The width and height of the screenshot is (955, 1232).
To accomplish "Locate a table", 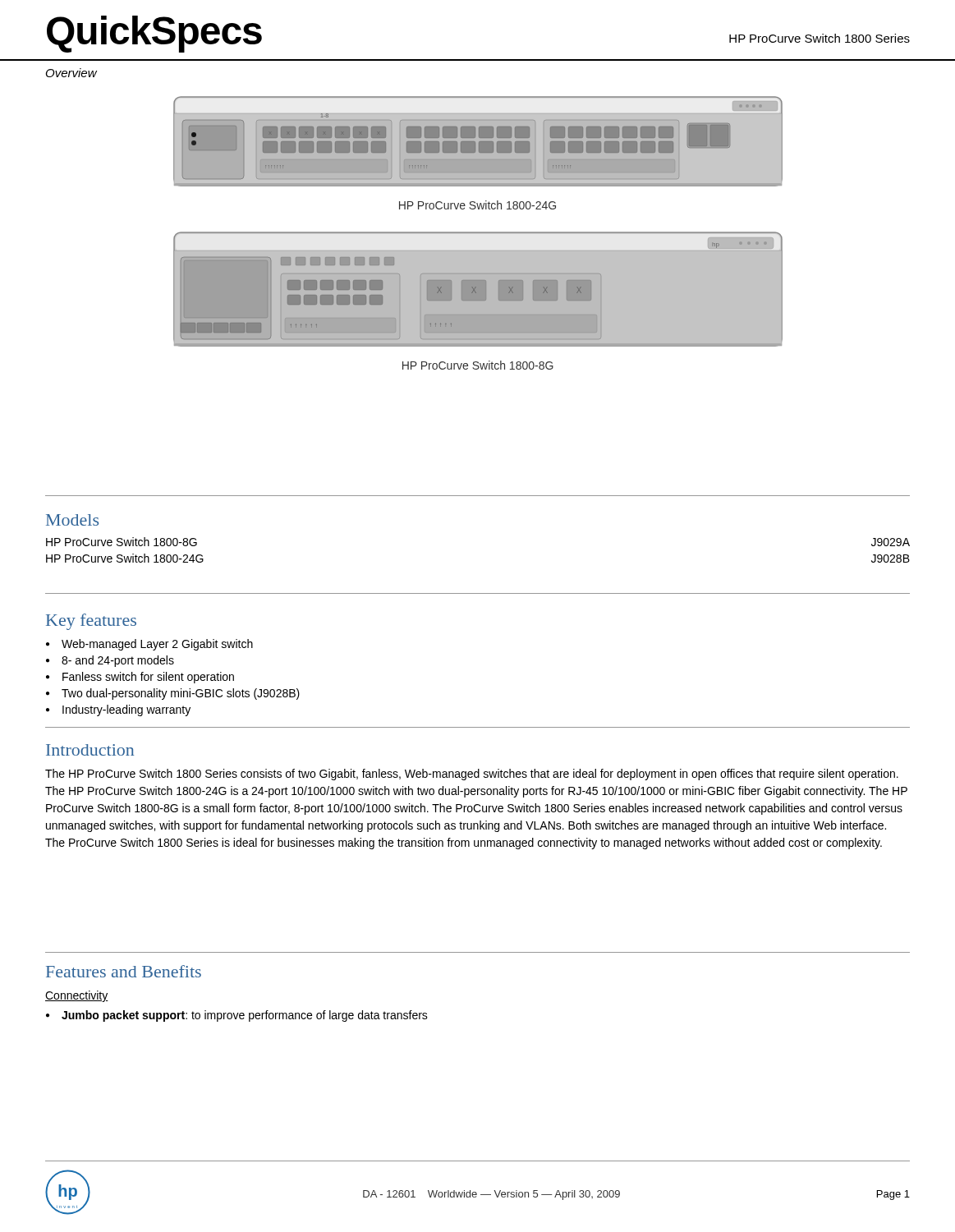I will [x=478, y=550].
